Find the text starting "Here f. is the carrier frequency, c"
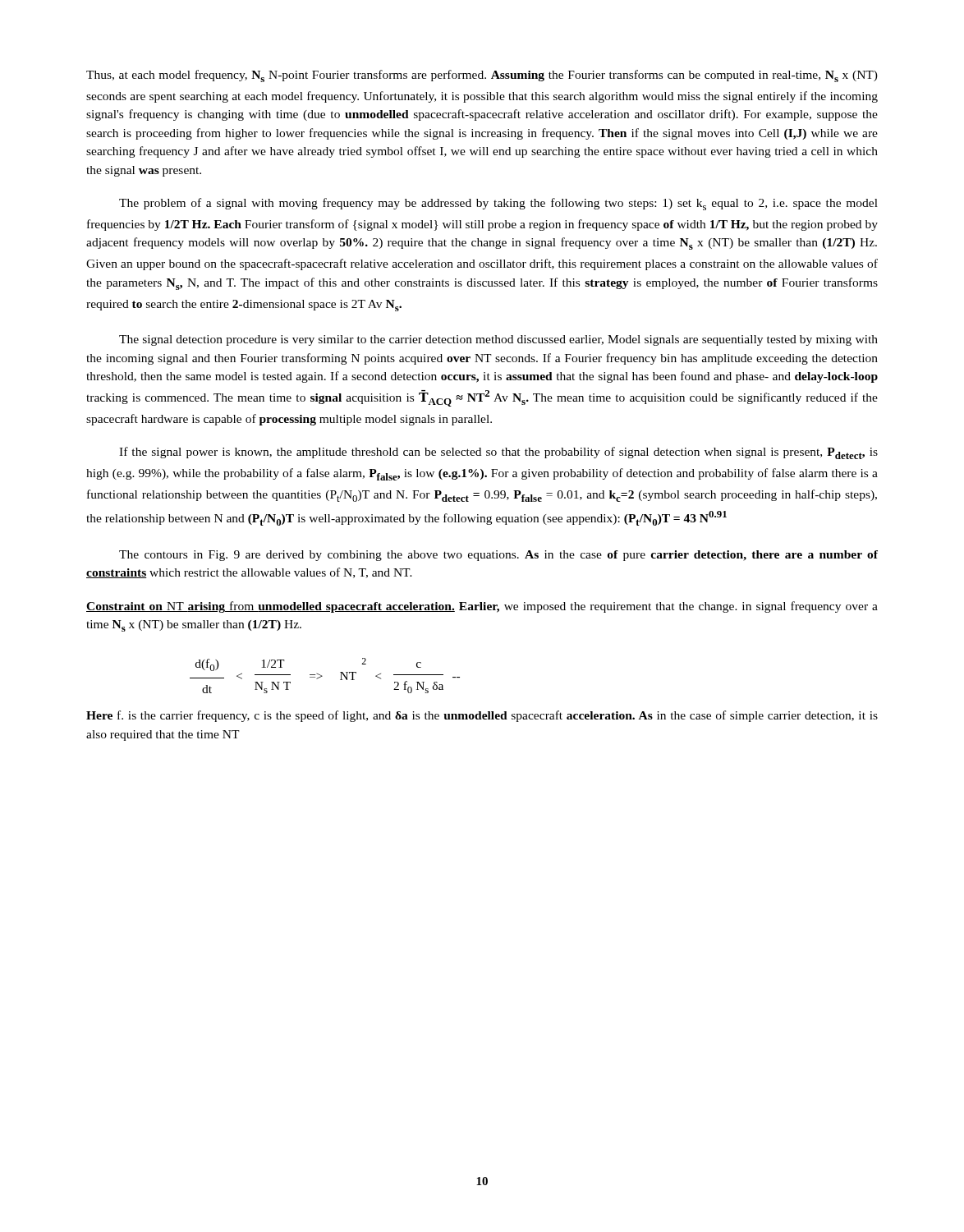This screenshot has width=964, height=1232. 482,724
